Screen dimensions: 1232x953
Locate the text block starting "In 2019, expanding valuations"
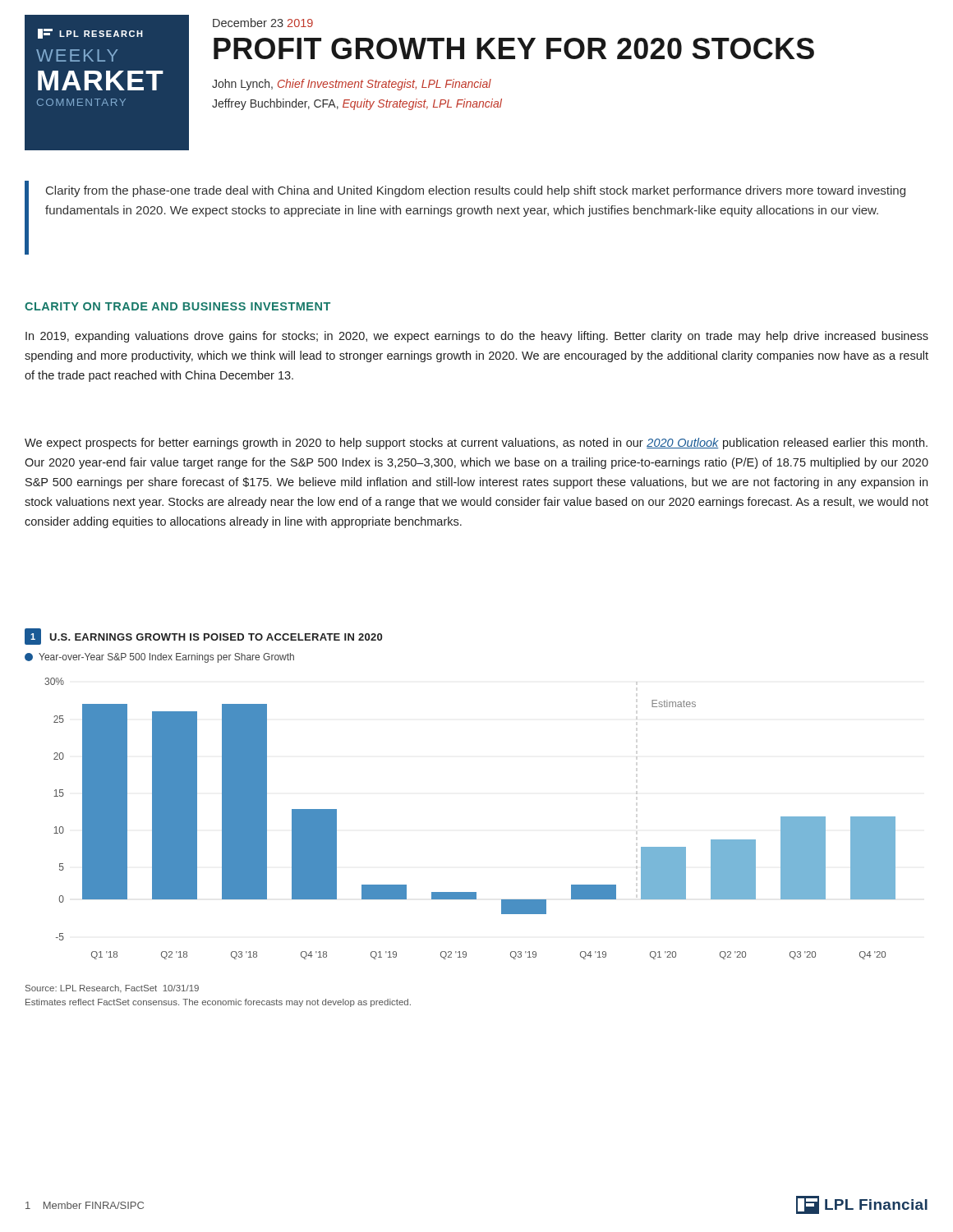[476, 356]
